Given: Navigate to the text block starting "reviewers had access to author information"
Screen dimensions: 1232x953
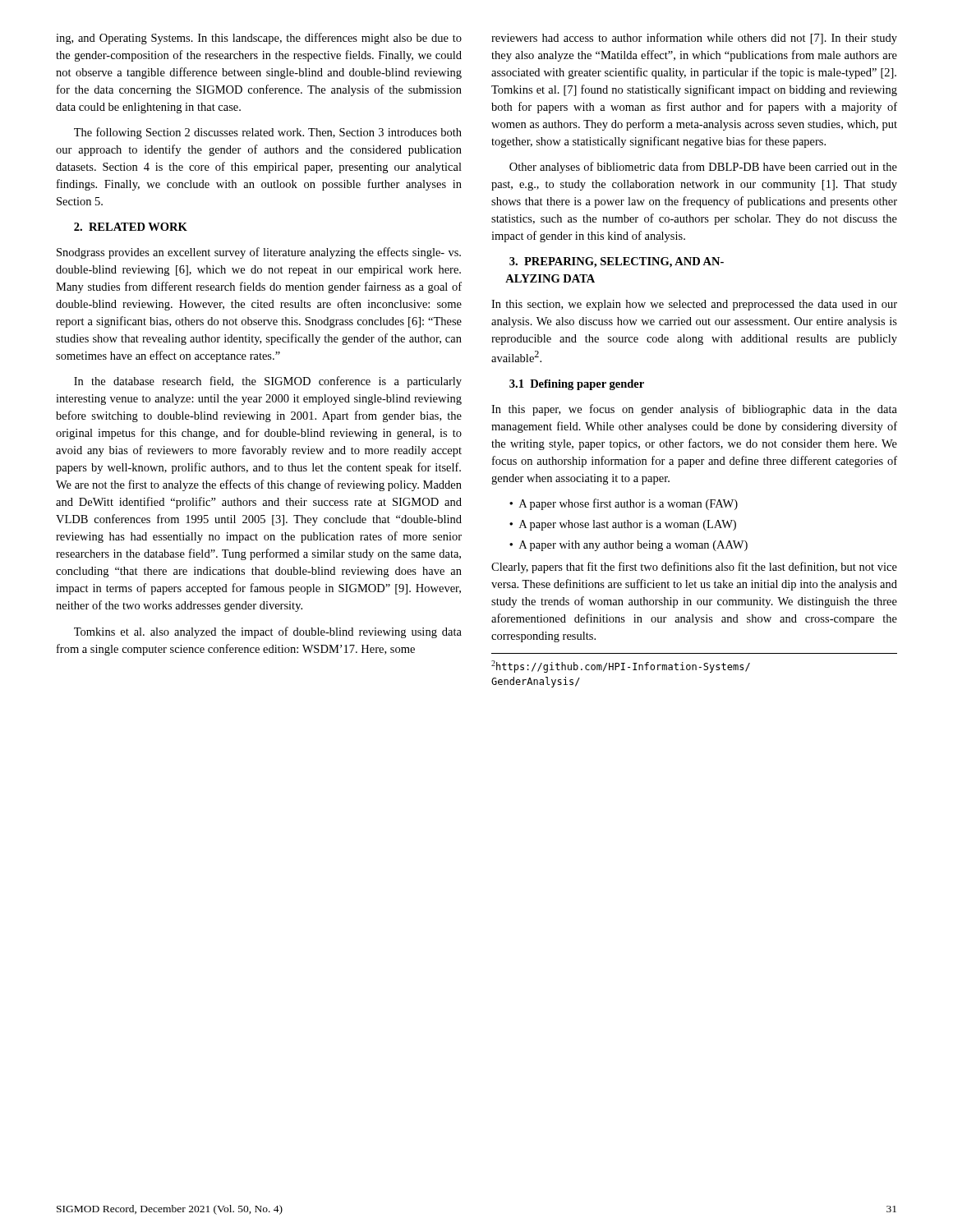Looking at the screenshot, I should 694,137.
